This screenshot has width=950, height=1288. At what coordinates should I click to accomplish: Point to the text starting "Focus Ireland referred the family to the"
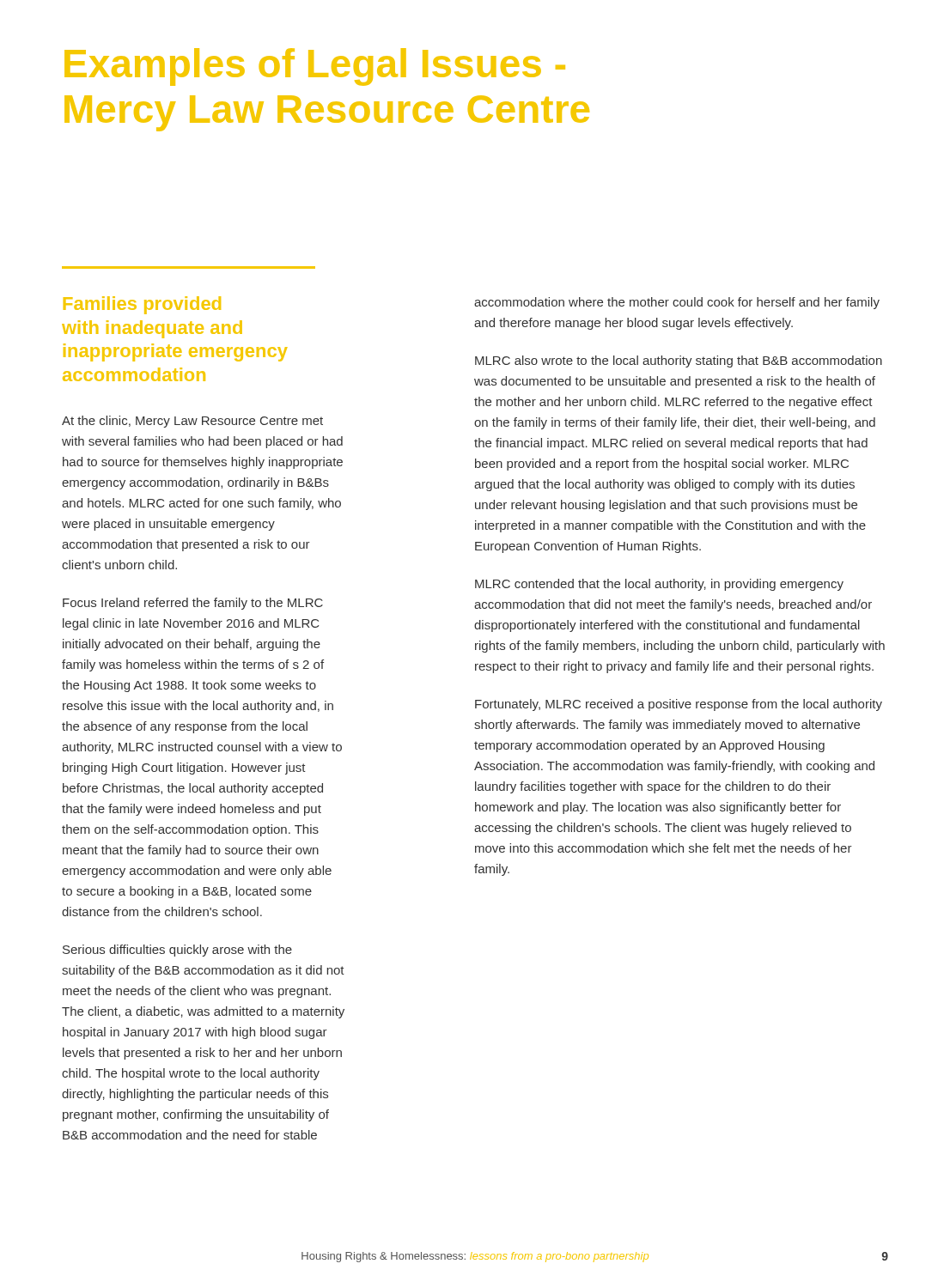click(204, 757)
